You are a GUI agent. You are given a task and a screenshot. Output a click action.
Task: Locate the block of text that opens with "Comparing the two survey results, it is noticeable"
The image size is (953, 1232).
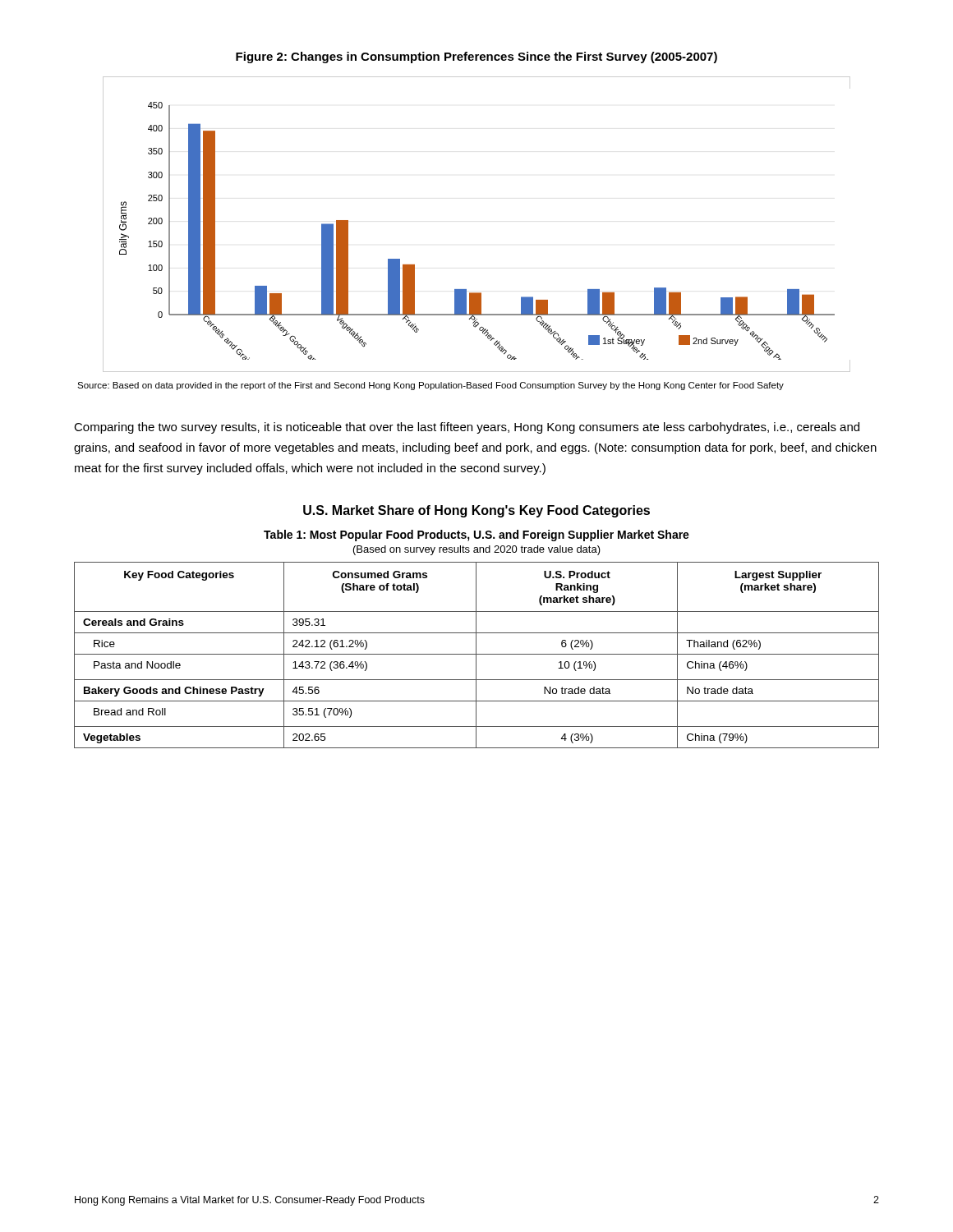tap(475, 447)
